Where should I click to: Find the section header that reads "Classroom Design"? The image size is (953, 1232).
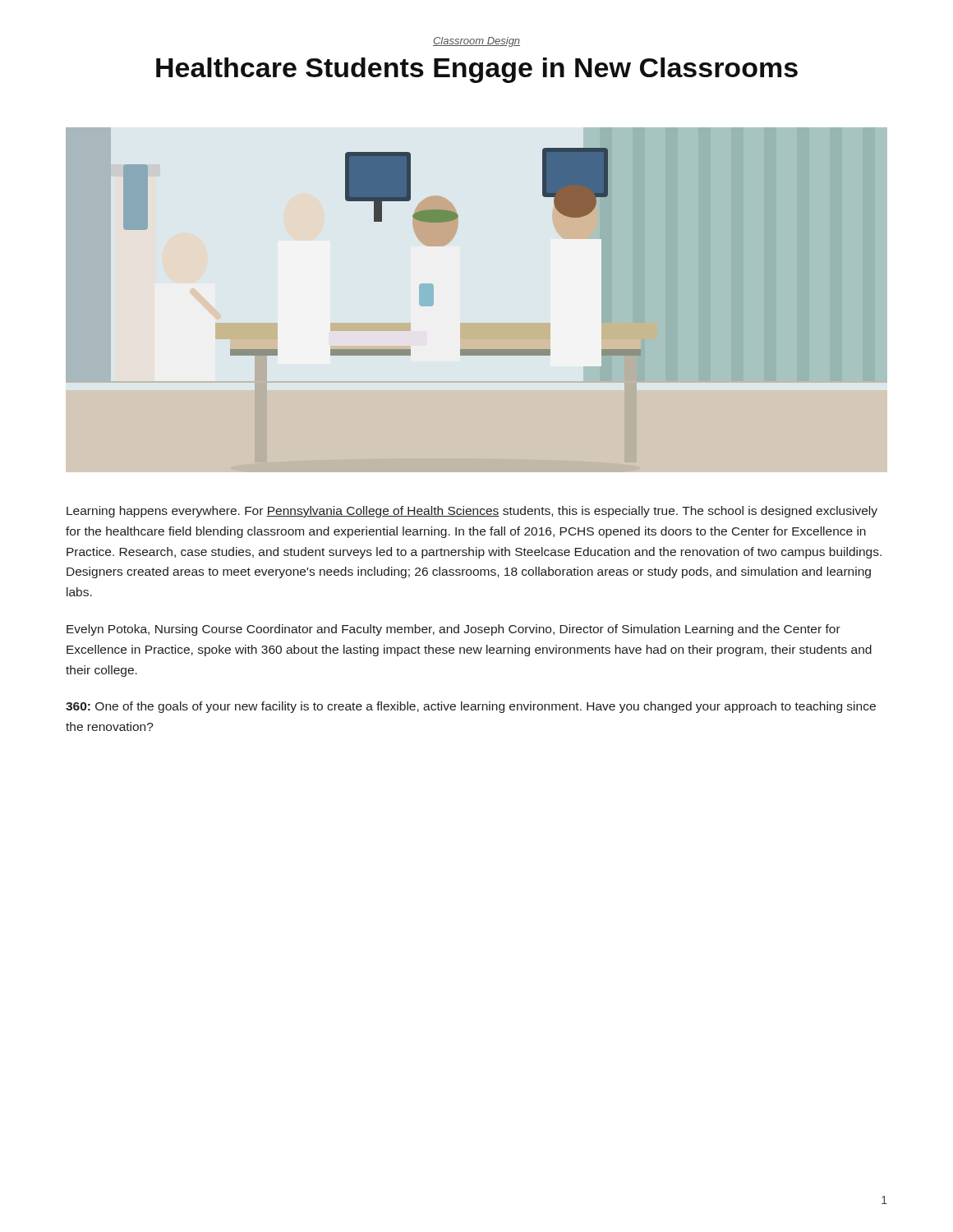point(476,41)
